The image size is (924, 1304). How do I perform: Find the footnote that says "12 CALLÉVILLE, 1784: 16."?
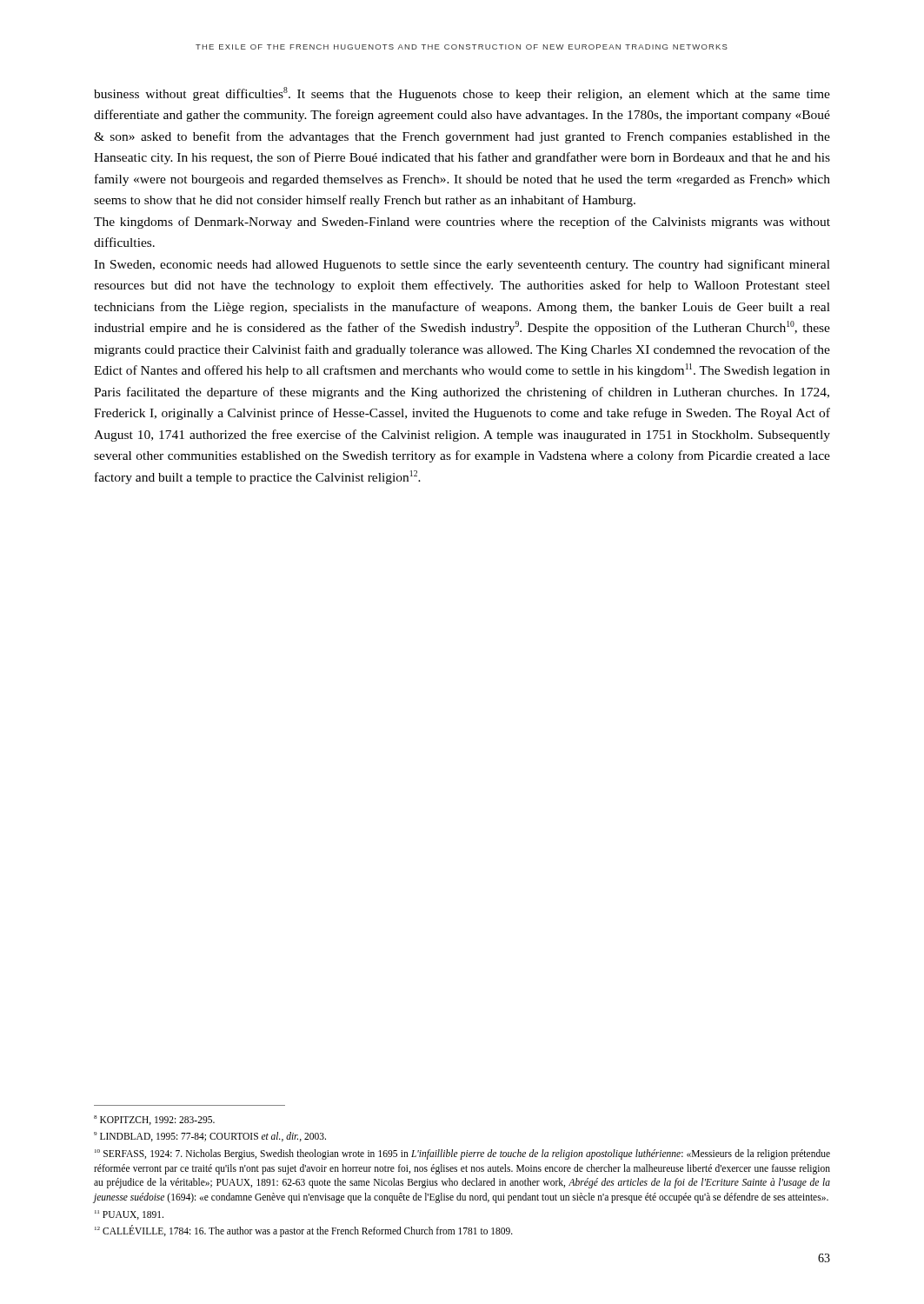pos(303,1231)
